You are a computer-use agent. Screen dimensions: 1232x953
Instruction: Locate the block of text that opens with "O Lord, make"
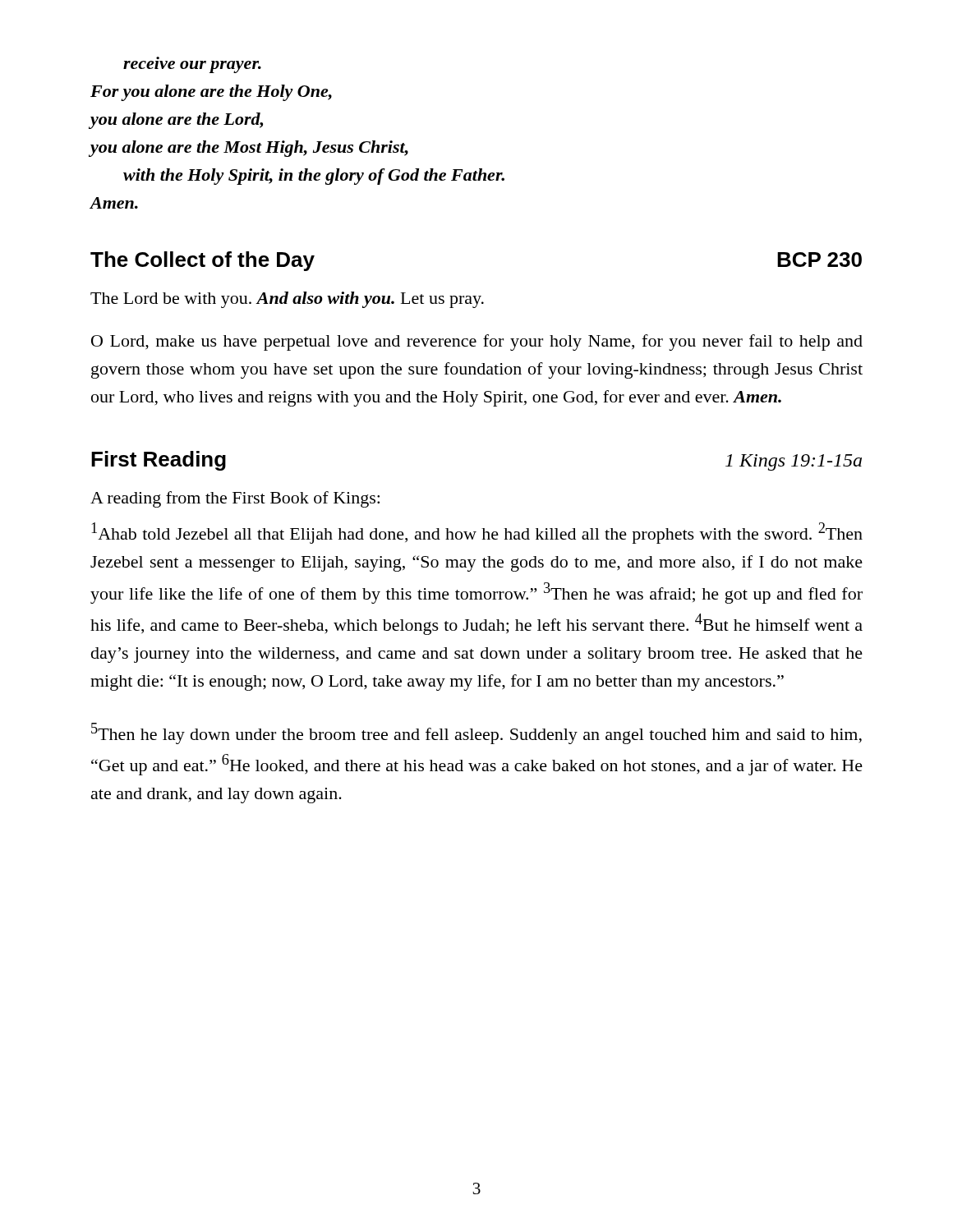point(476,368)
